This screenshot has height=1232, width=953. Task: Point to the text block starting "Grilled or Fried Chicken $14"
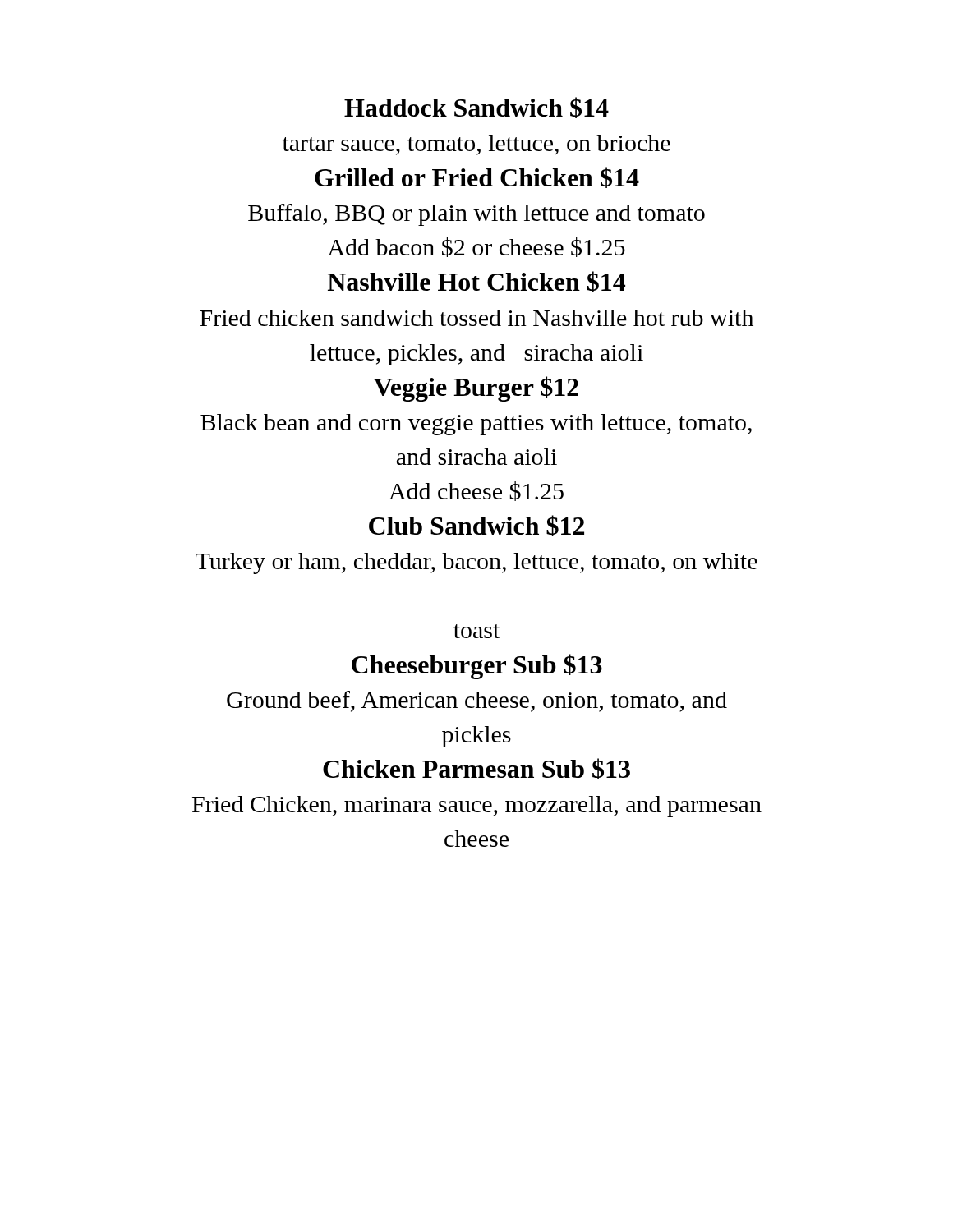click(476, 178)
